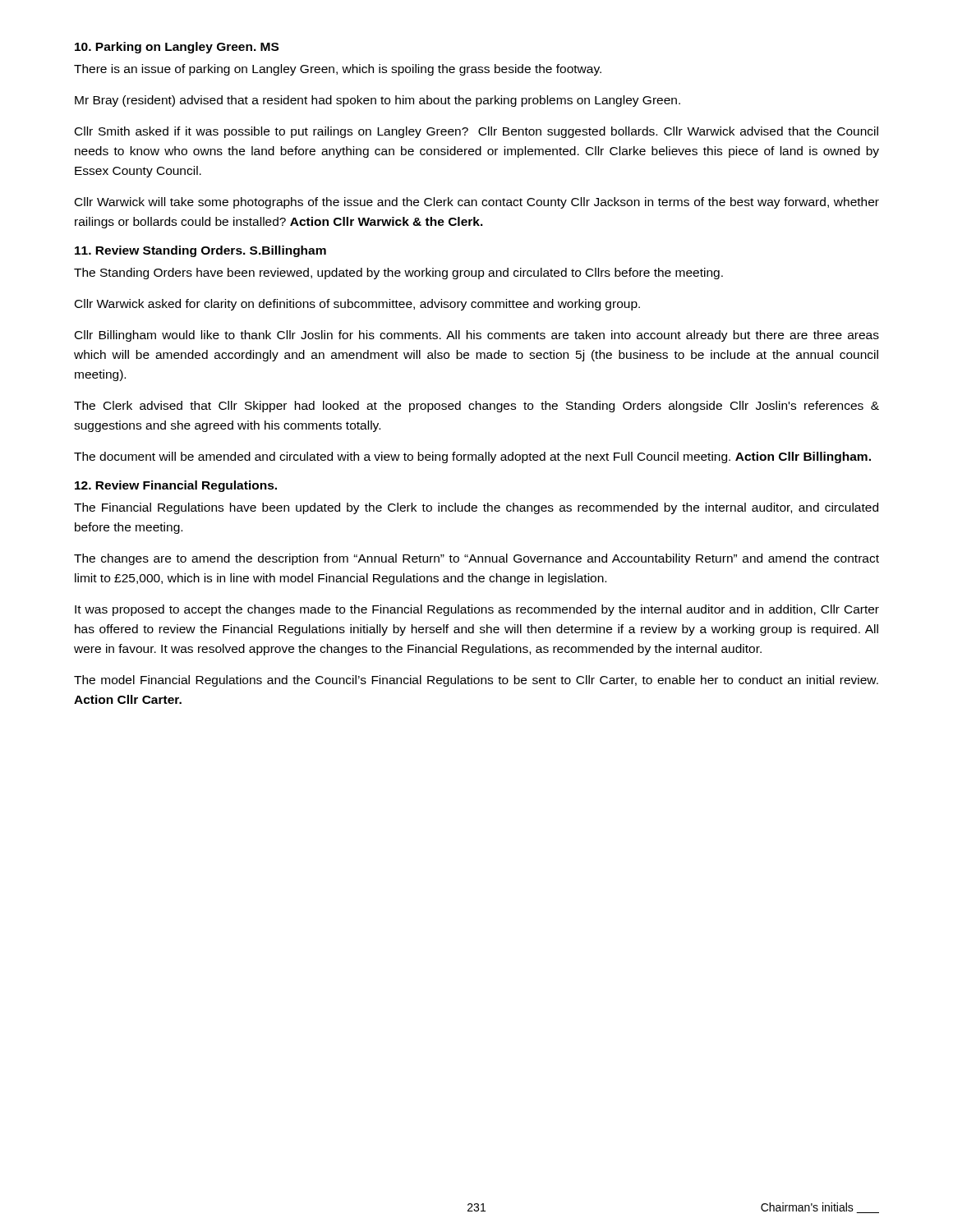Find the text block with the text "The model Financial"
953x1232 pixels.
[476, 690]
